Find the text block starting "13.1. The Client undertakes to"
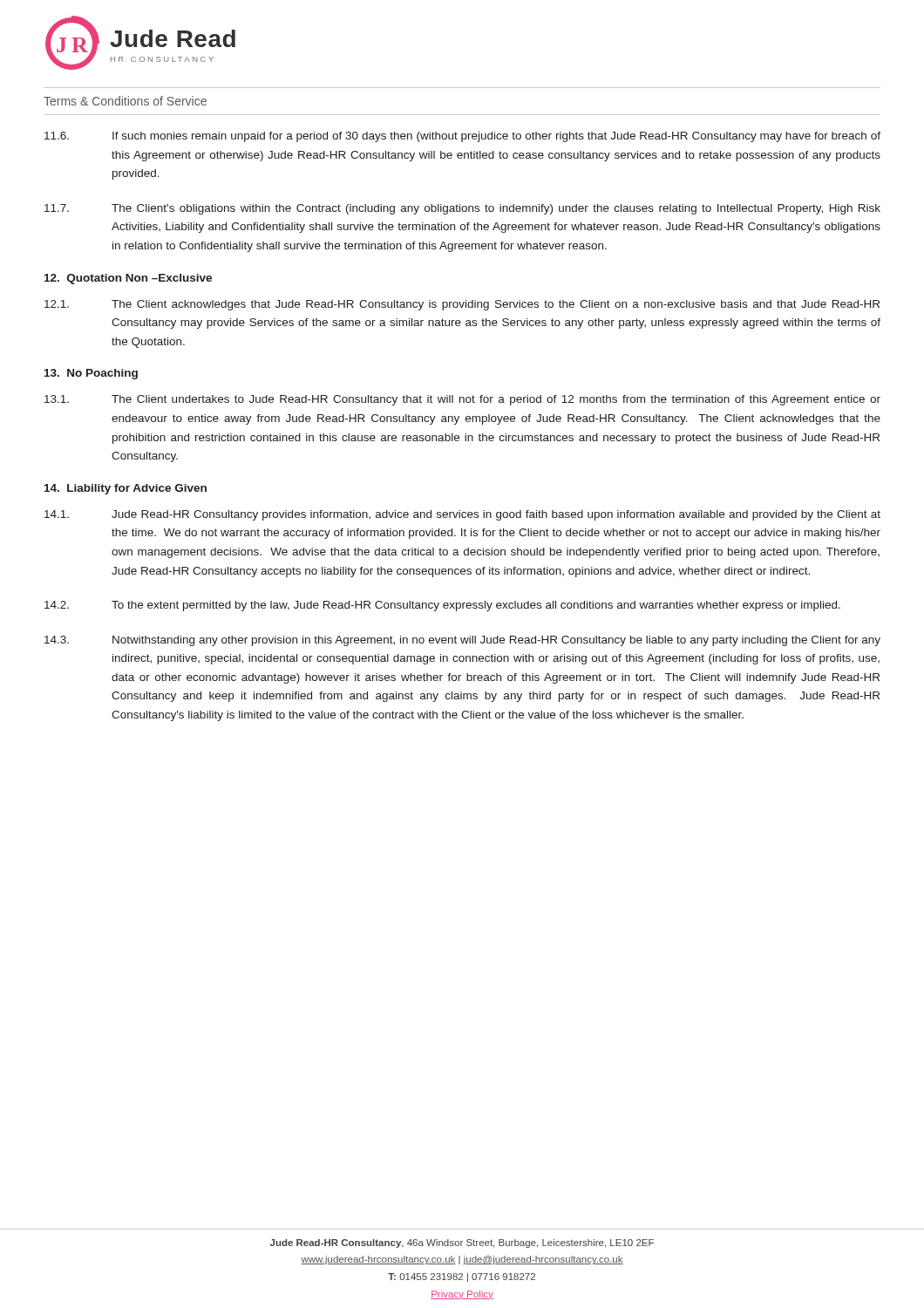This screenshot has height=1308, width=924. (x=462, y=428)
